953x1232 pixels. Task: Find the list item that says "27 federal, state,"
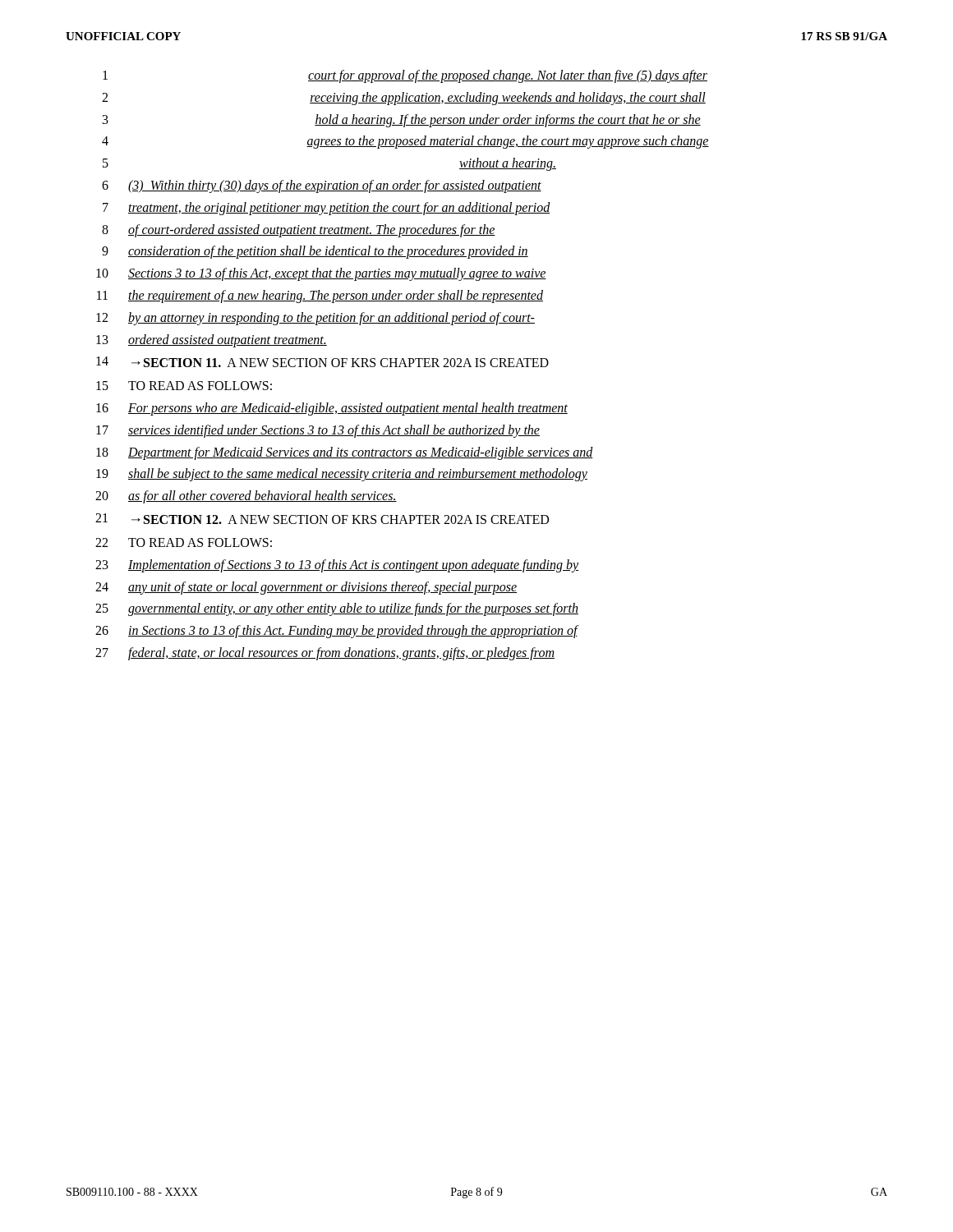click(476, 653)
